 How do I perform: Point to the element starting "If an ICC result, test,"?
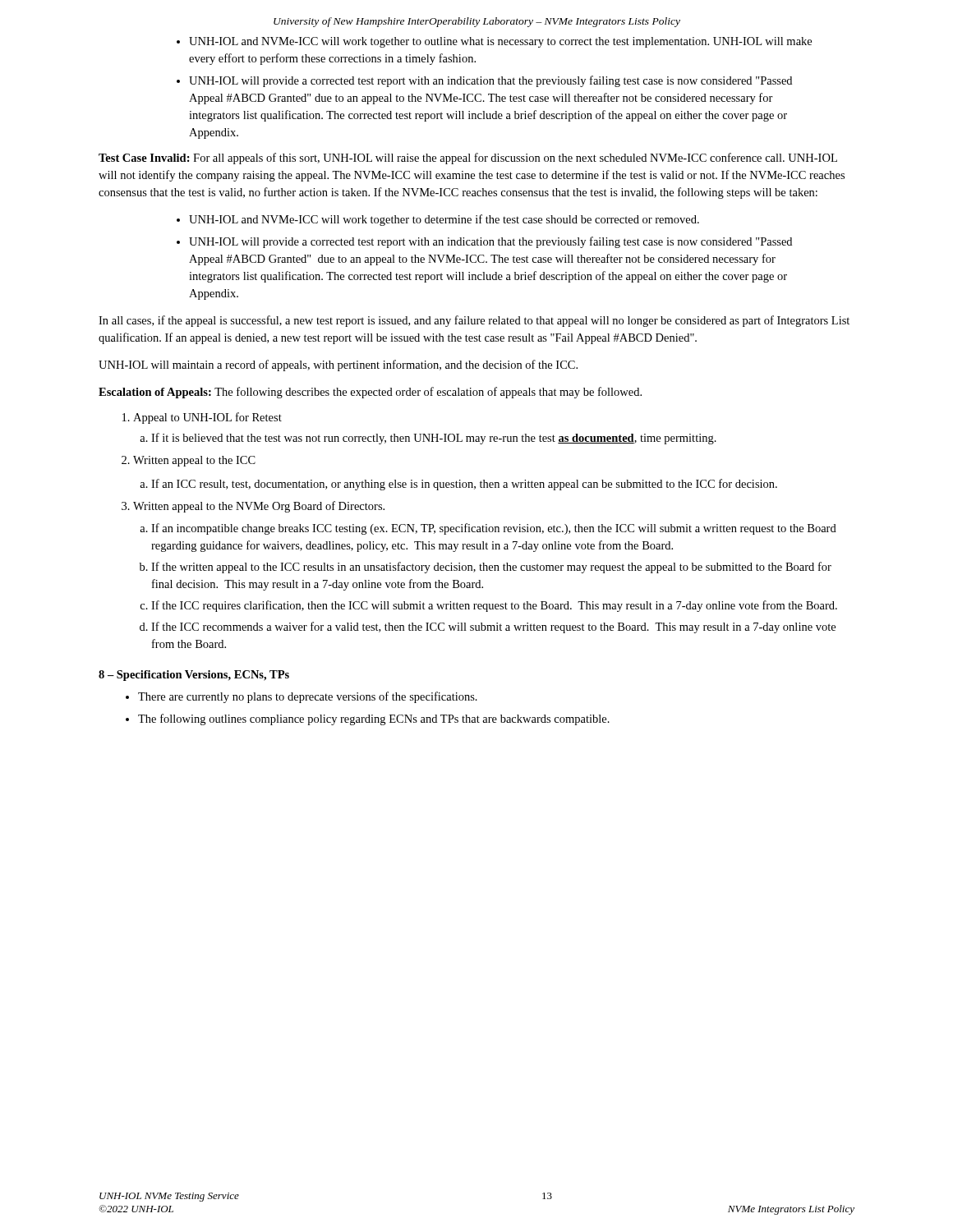point(464,484)
